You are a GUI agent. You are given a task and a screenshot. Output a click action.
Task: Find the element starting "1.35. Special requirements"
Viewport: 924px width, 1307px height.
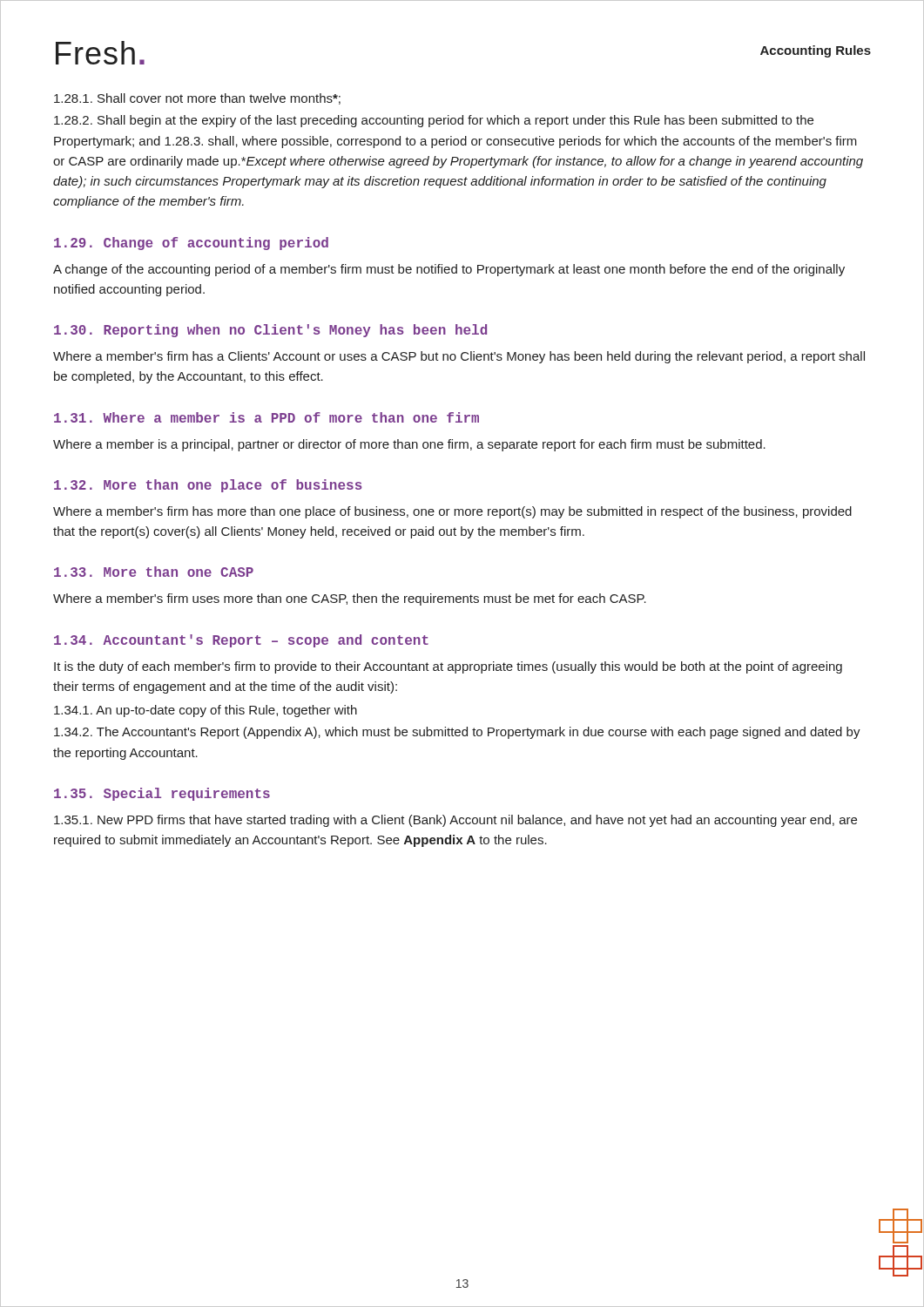point(162,794)
